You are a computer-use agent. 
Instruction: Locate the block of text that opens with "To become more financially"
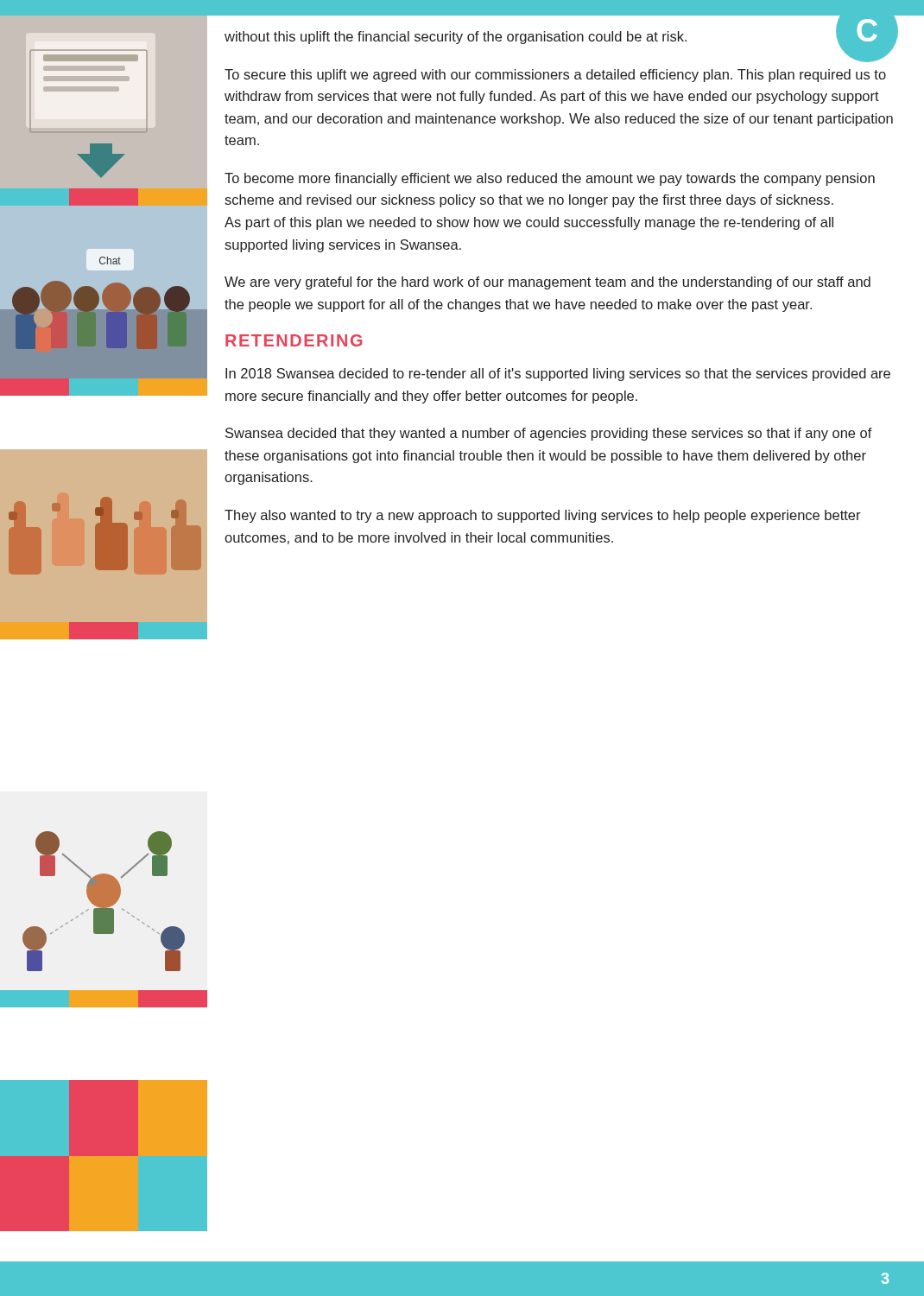pos(550,211)
